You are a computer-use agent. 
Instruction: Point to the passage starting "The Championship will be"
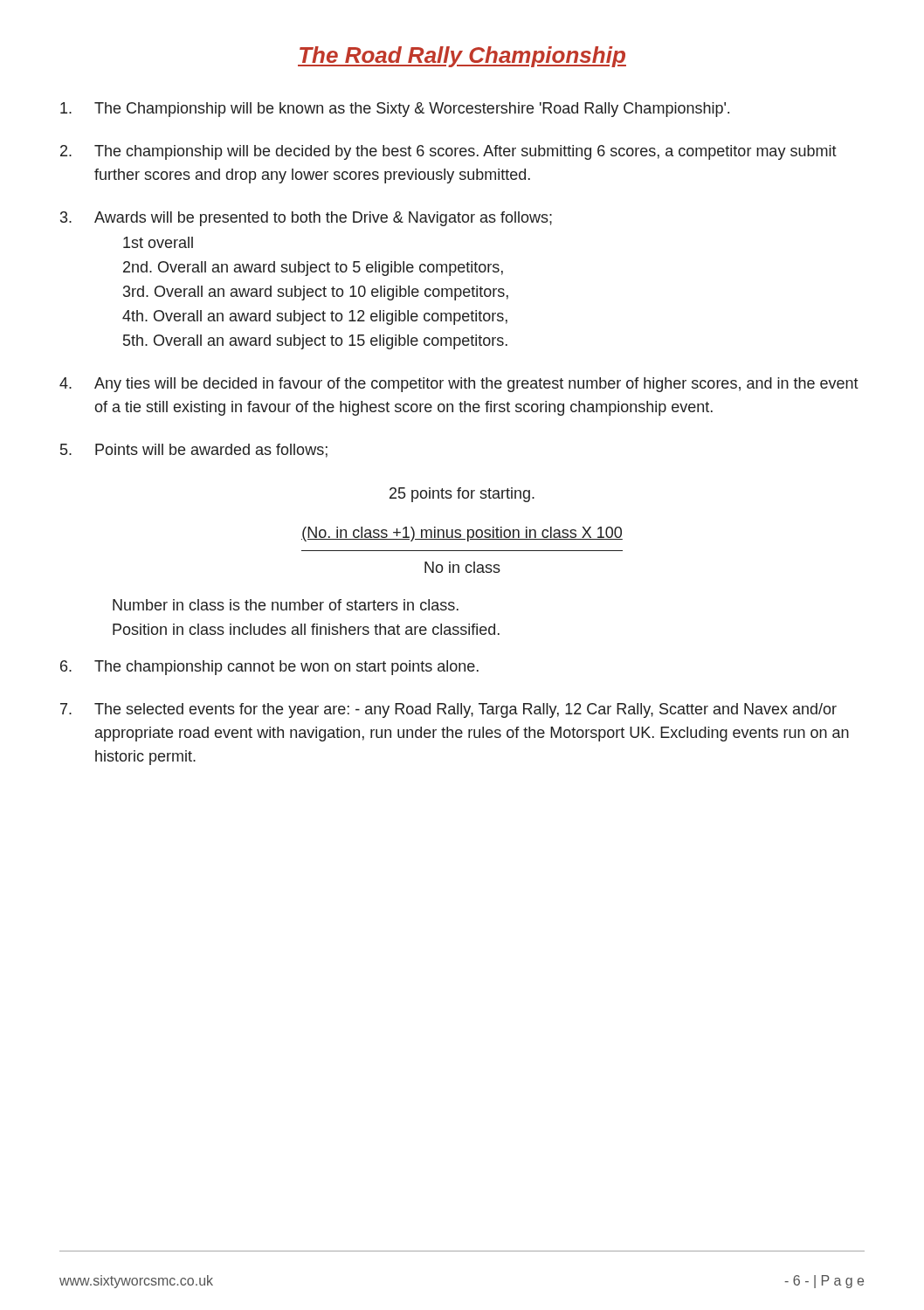462,109
